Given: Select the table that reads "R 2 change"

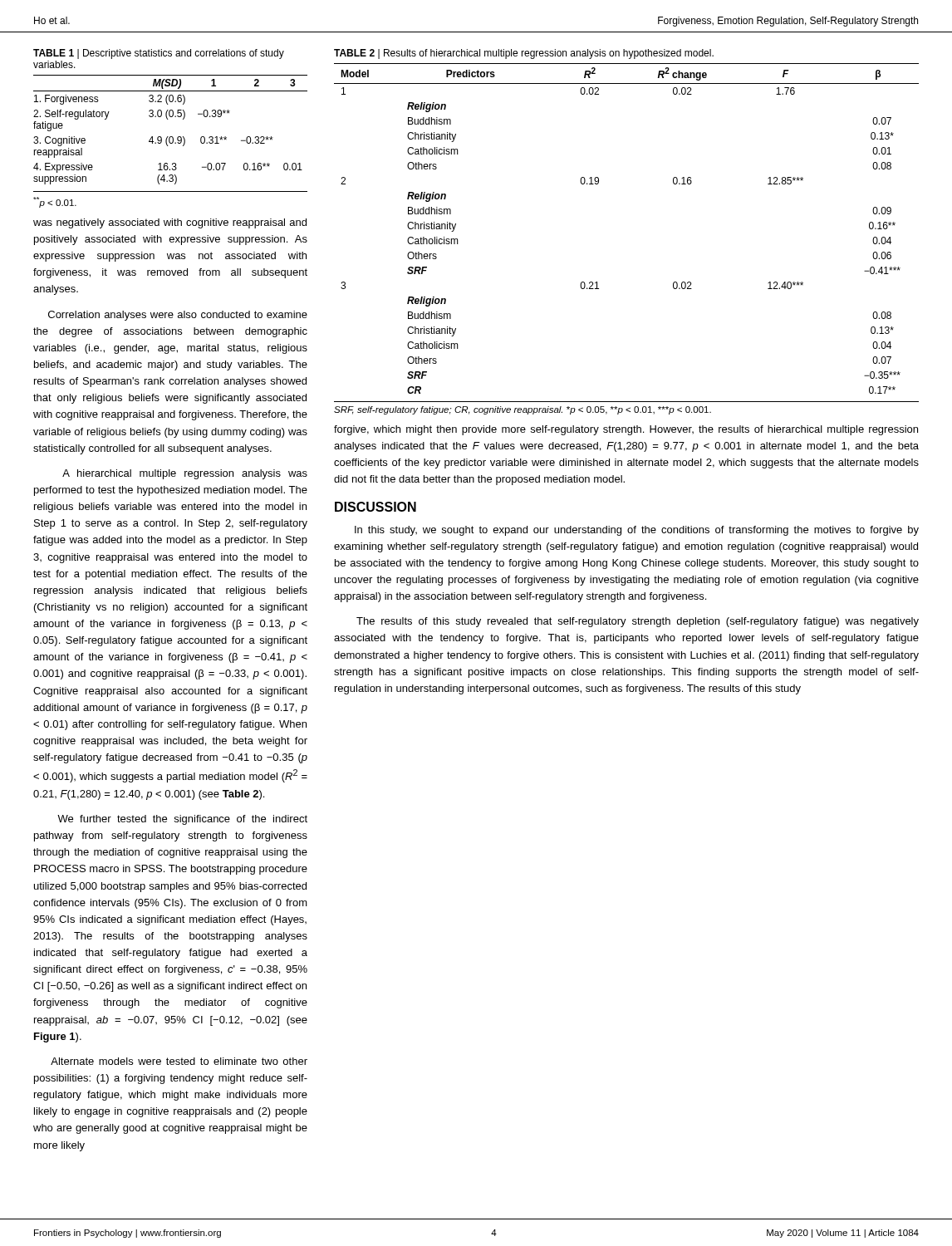Looking at the screenshot, I should tap(626, 239).
